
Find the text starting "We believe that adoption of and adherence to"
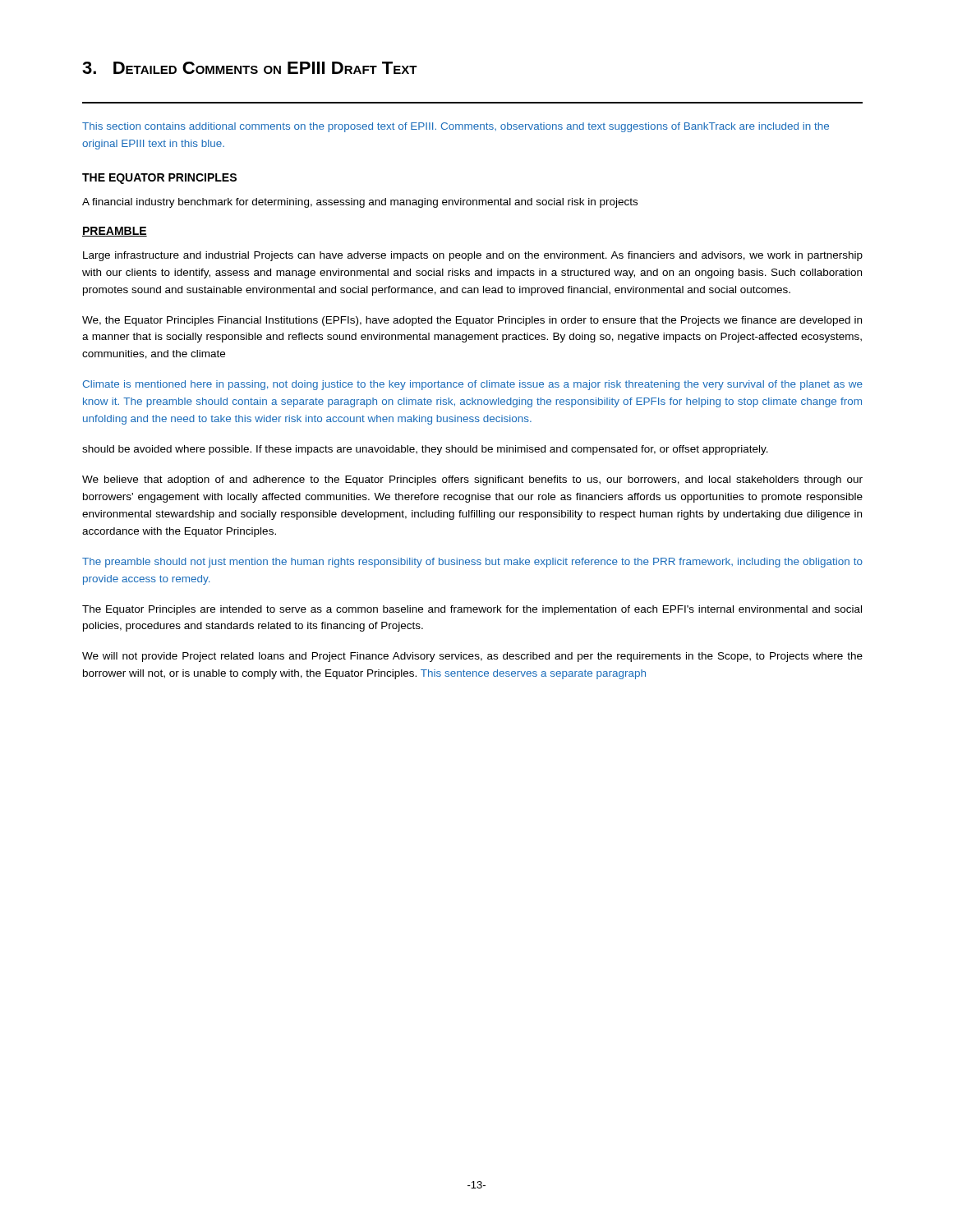tap(472, 505)
